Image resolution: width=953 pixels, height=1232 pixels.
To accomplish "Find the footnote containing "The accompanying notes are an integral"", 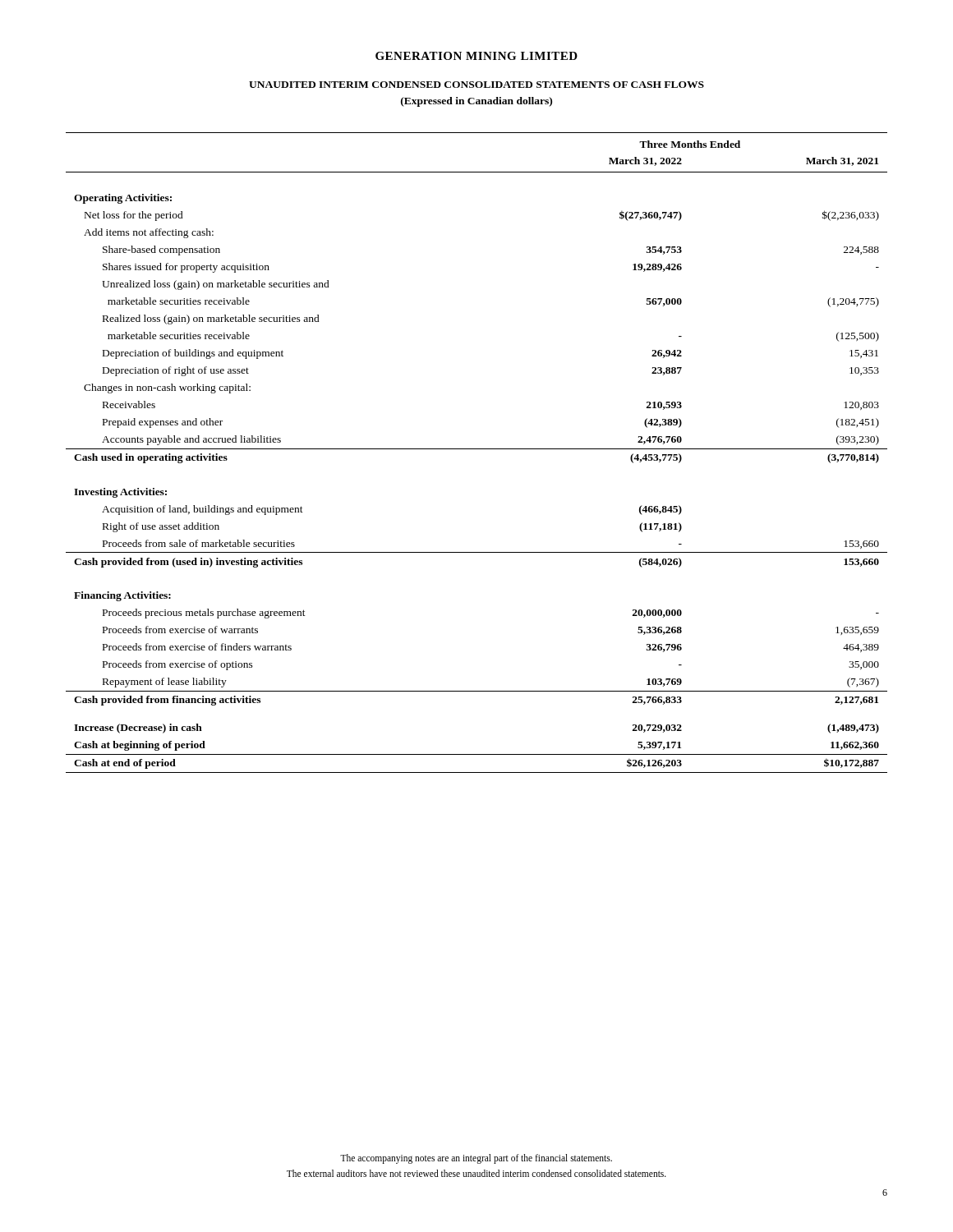I will tap(476, 1166).
